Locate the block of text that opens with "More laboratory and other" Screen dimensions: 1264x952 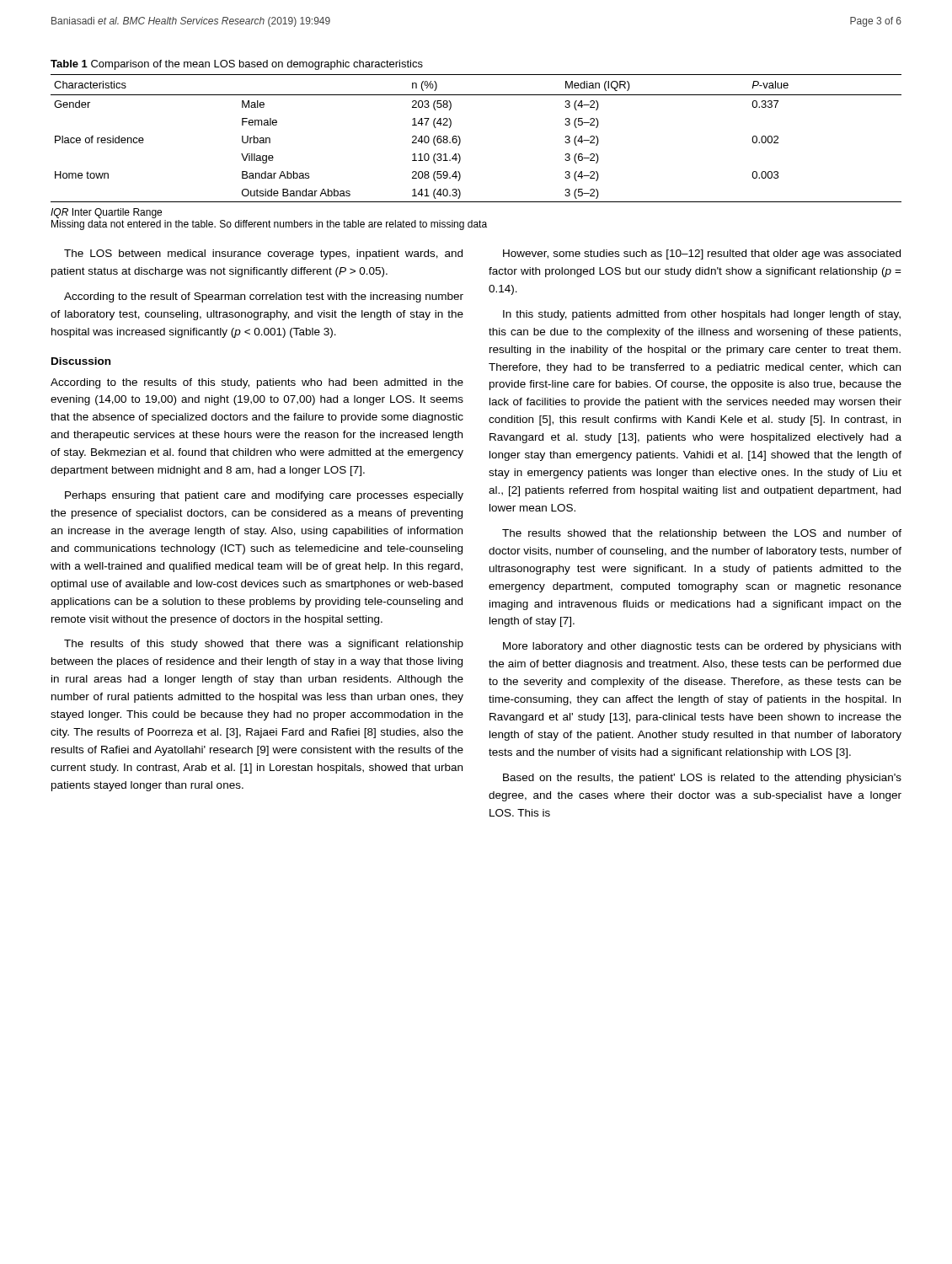[695, 700]
